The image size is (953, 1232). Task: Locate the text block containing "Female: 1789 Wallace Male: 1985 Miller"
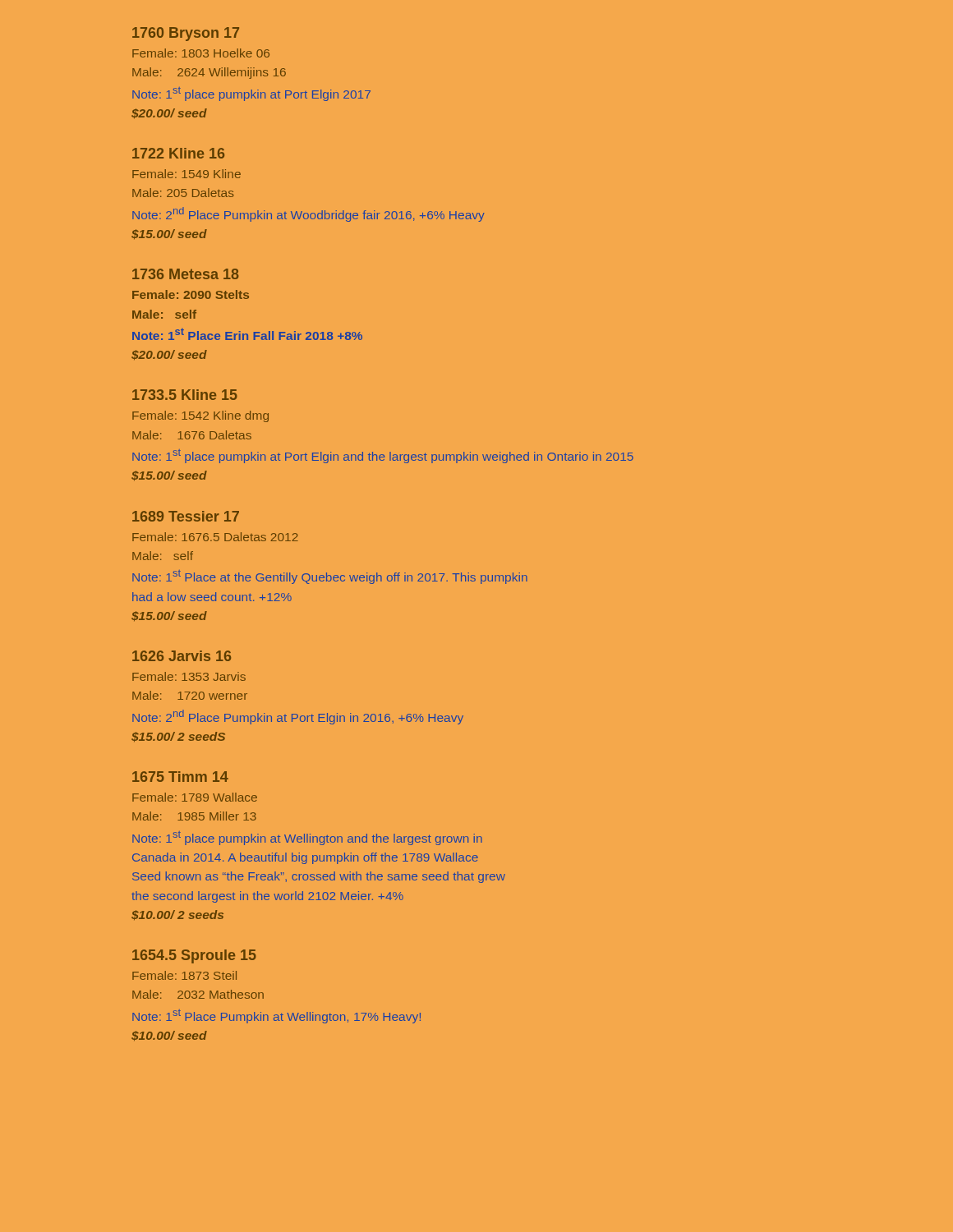click(x=318, y=856)
